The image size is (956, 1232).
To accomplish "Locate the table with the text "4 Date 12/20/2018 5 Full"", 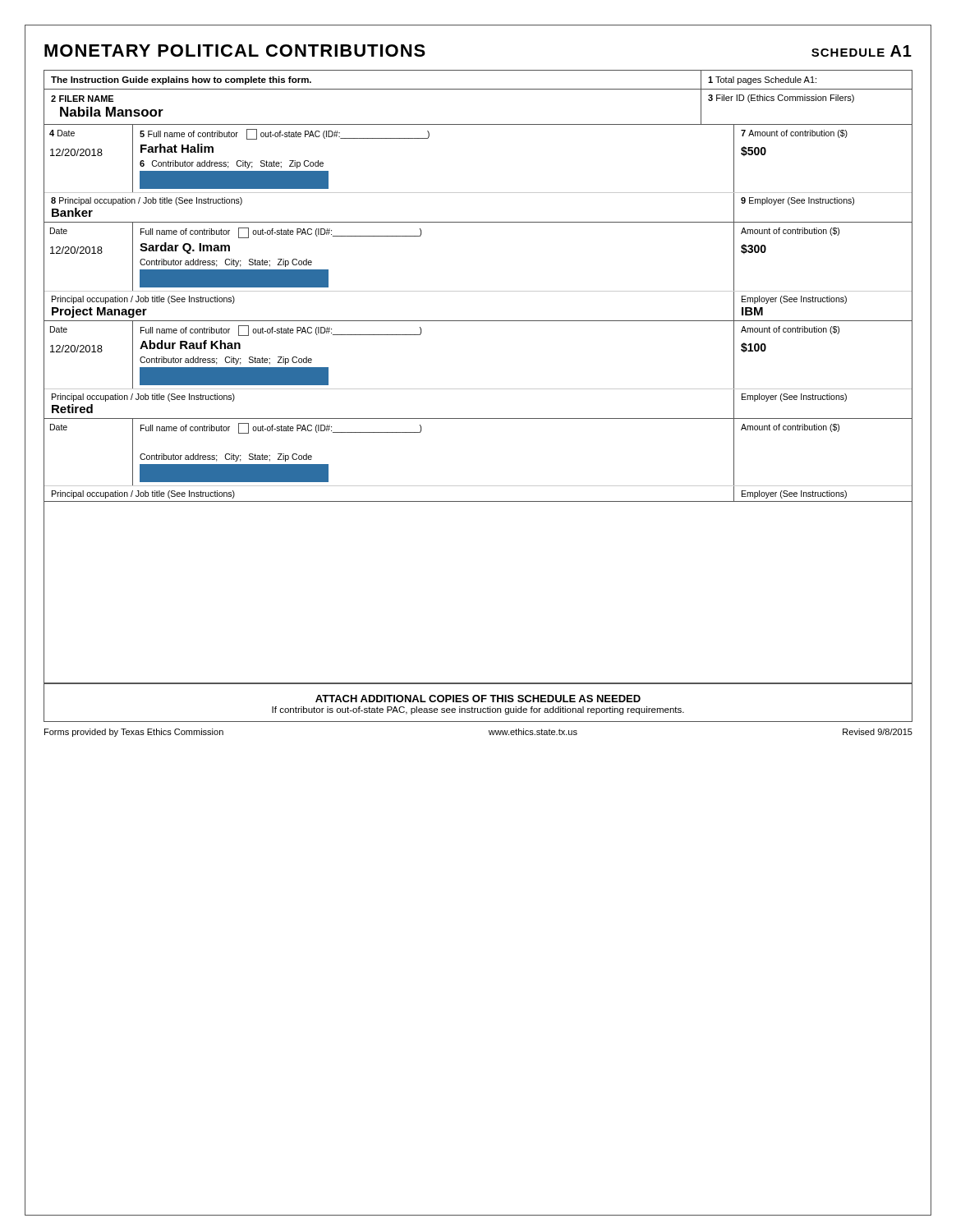I will pyautogui.click(x=478, y=174).
